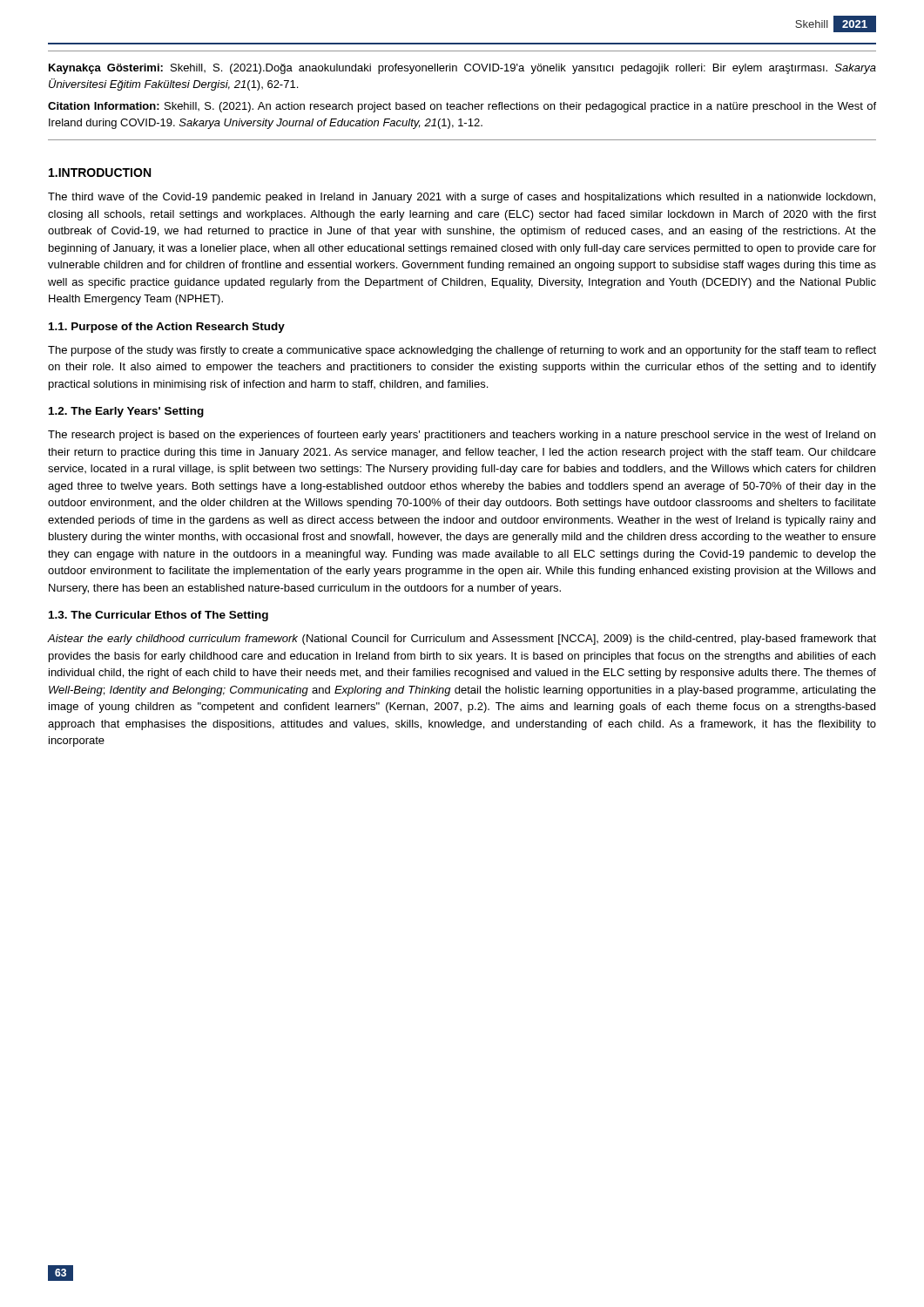Click on the block starting "The third wave of the Covid-19 pandemic peaked"
This screenshot has width=924, height=1307.
point(462,247)
